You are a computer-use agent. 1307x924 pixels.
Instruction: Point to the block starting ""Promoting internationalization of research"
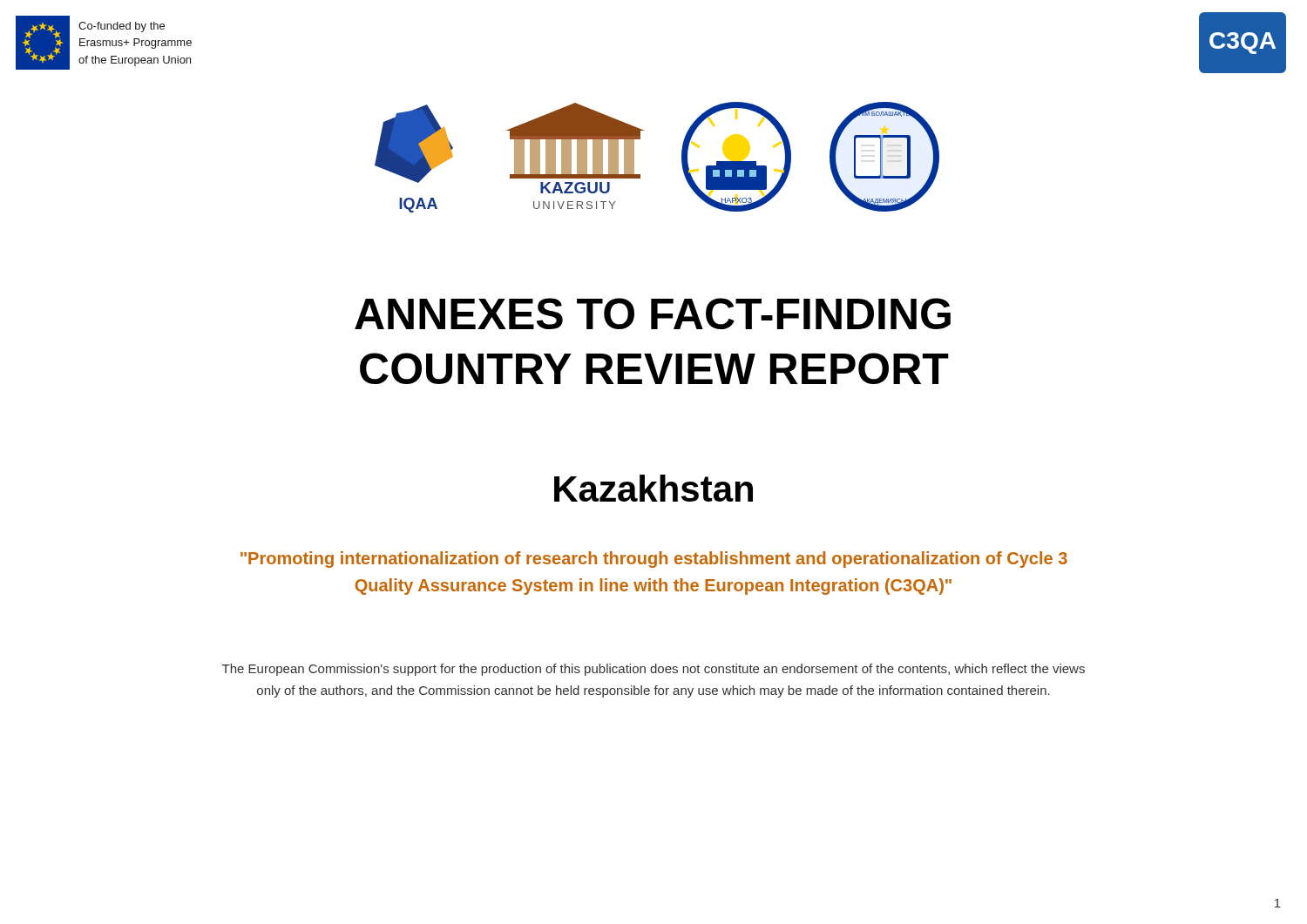pyautogui.click(x=654, y=572)
